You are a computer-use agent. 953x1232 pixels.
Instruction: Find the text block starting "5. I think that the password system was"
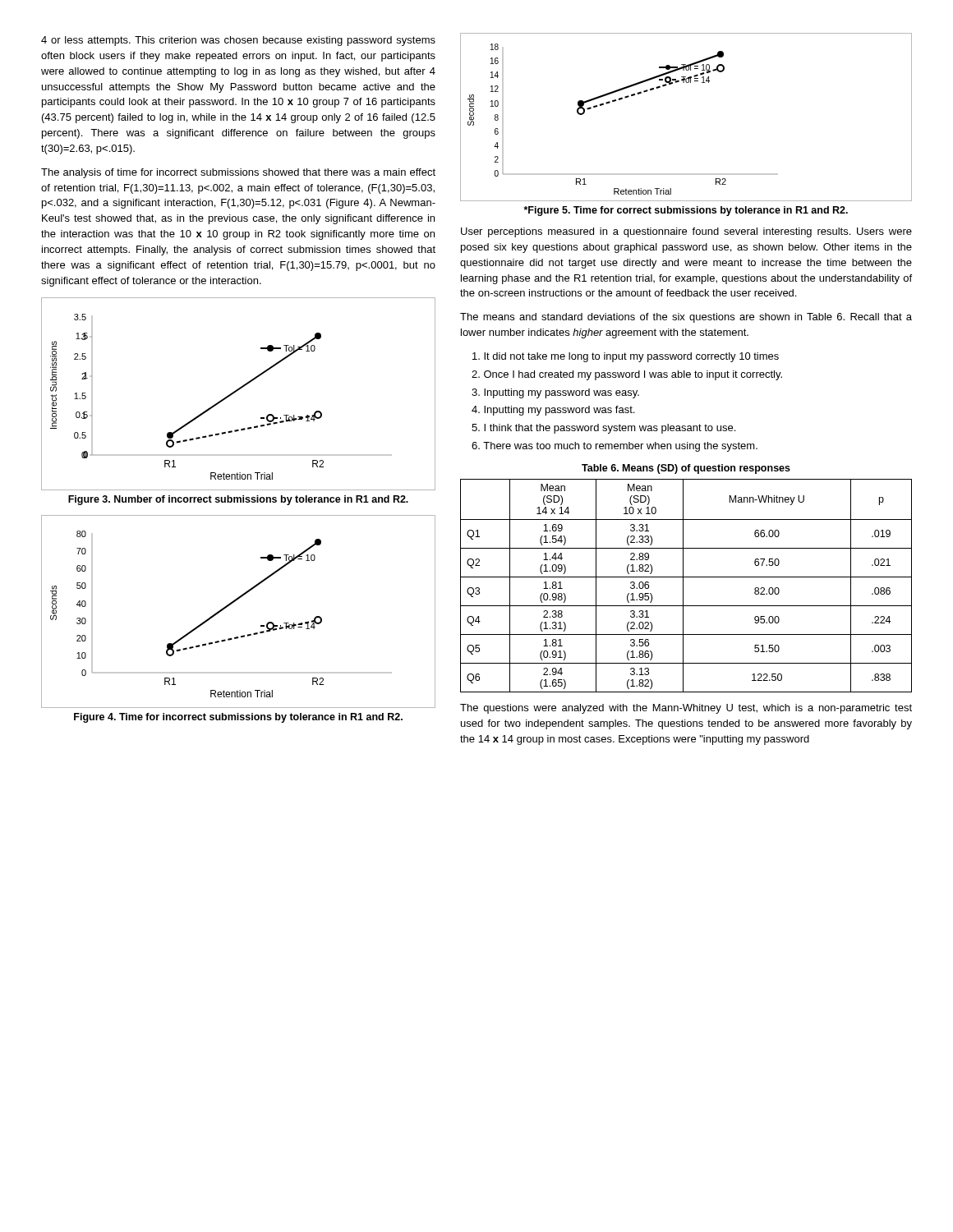click(x=604, y=428)
